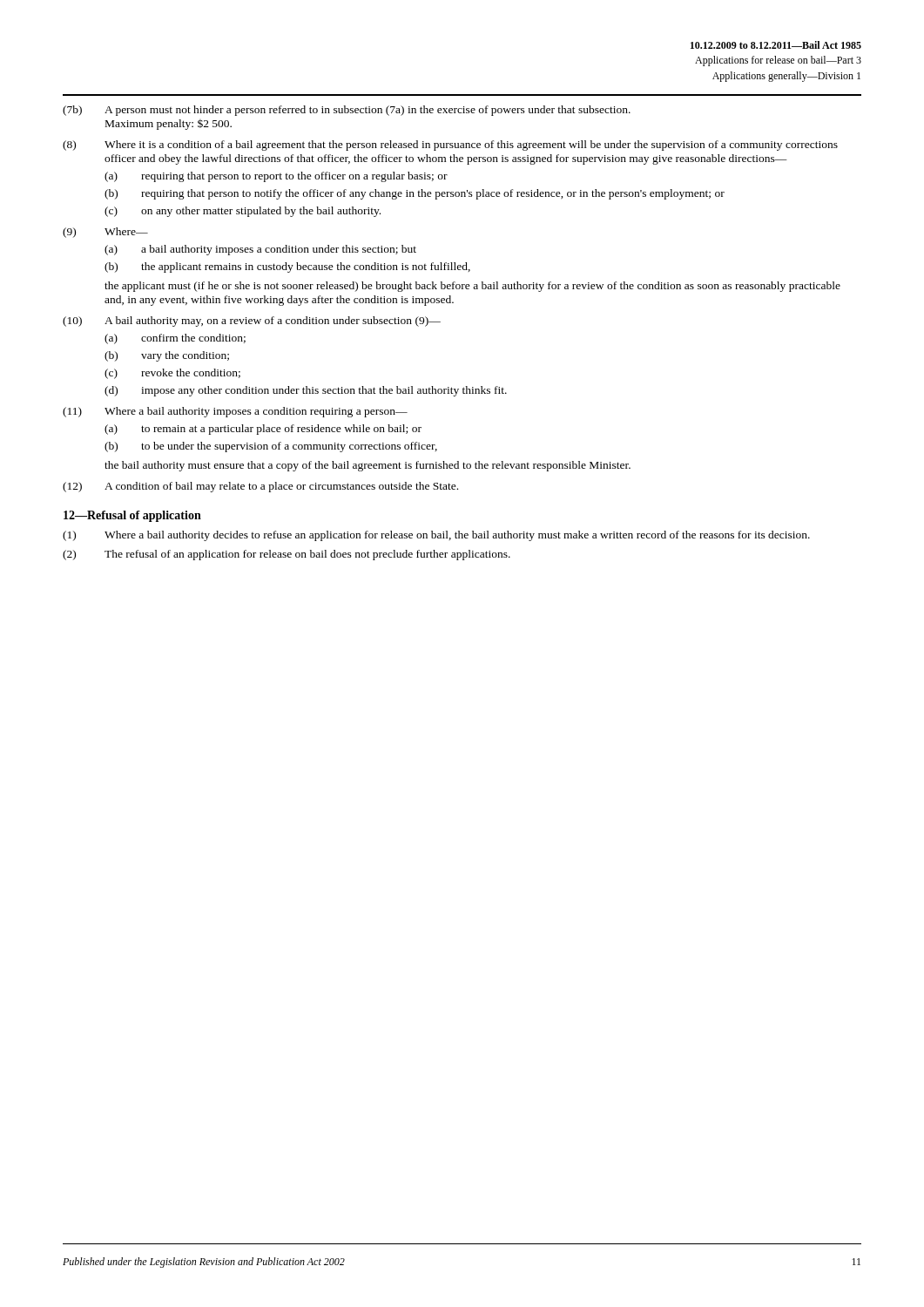Locate the block starting "(9) Where—"
Image resolution: width=924 pixels, height=1307 pixels.
(x=105, y=233)
